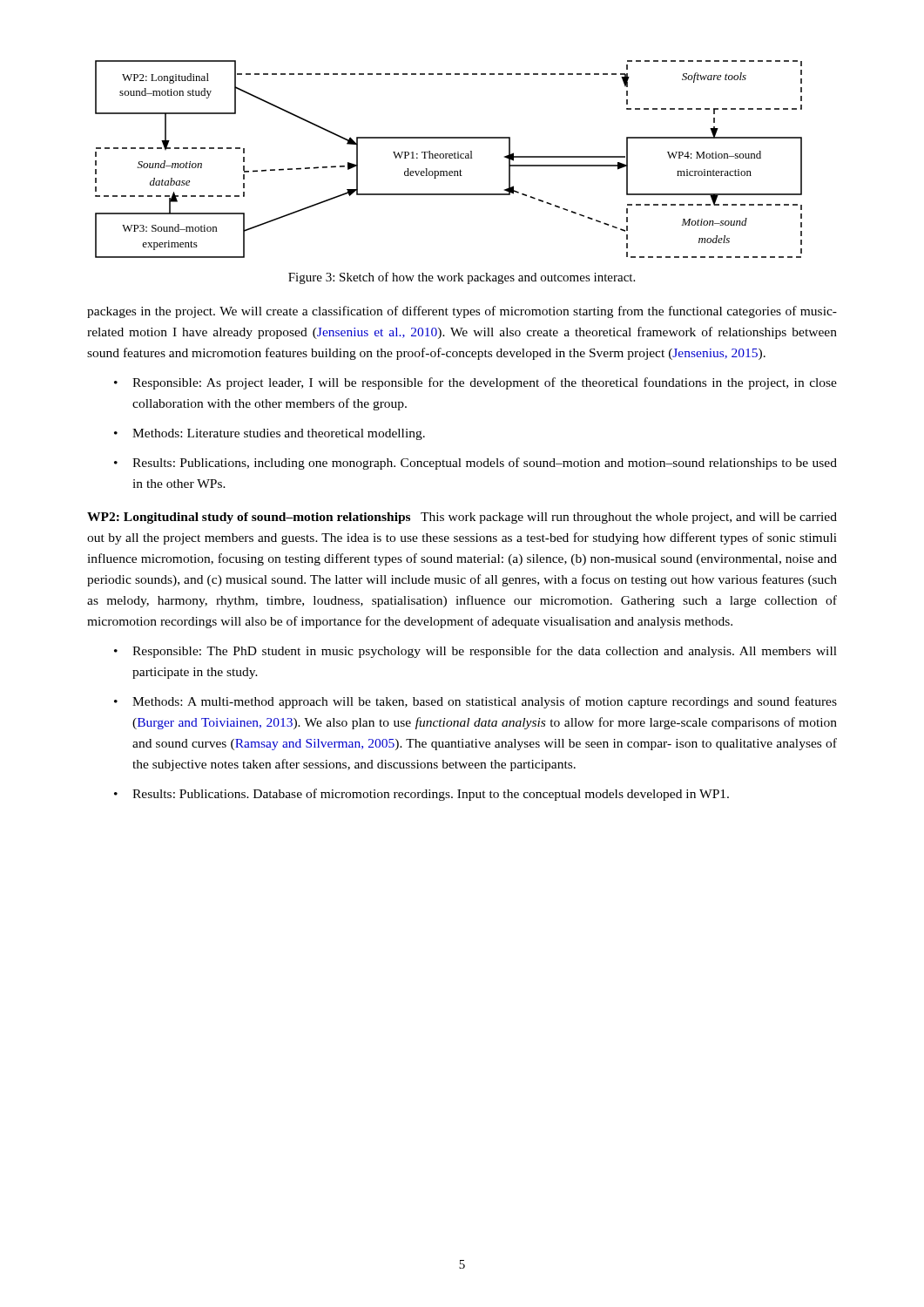
Task: Locate the list item that reads "• Results: Publications. Database of micromotion recordings. Input"
Action: (x=475, y=794)
